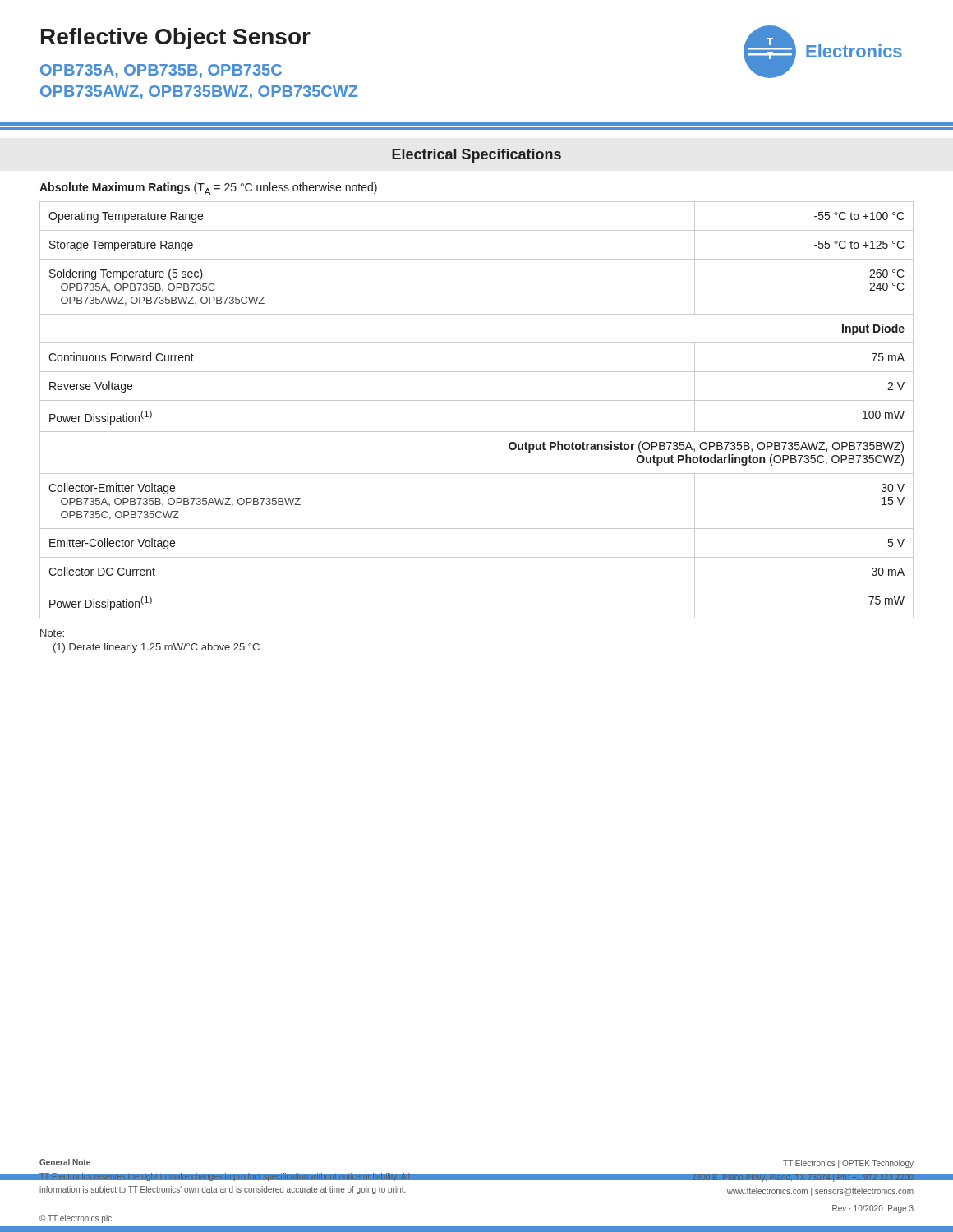This screenshot has width=953, height=1232.
Task: Locate the table with the text "-55 °C to"
Action: [x=476, y=410]
